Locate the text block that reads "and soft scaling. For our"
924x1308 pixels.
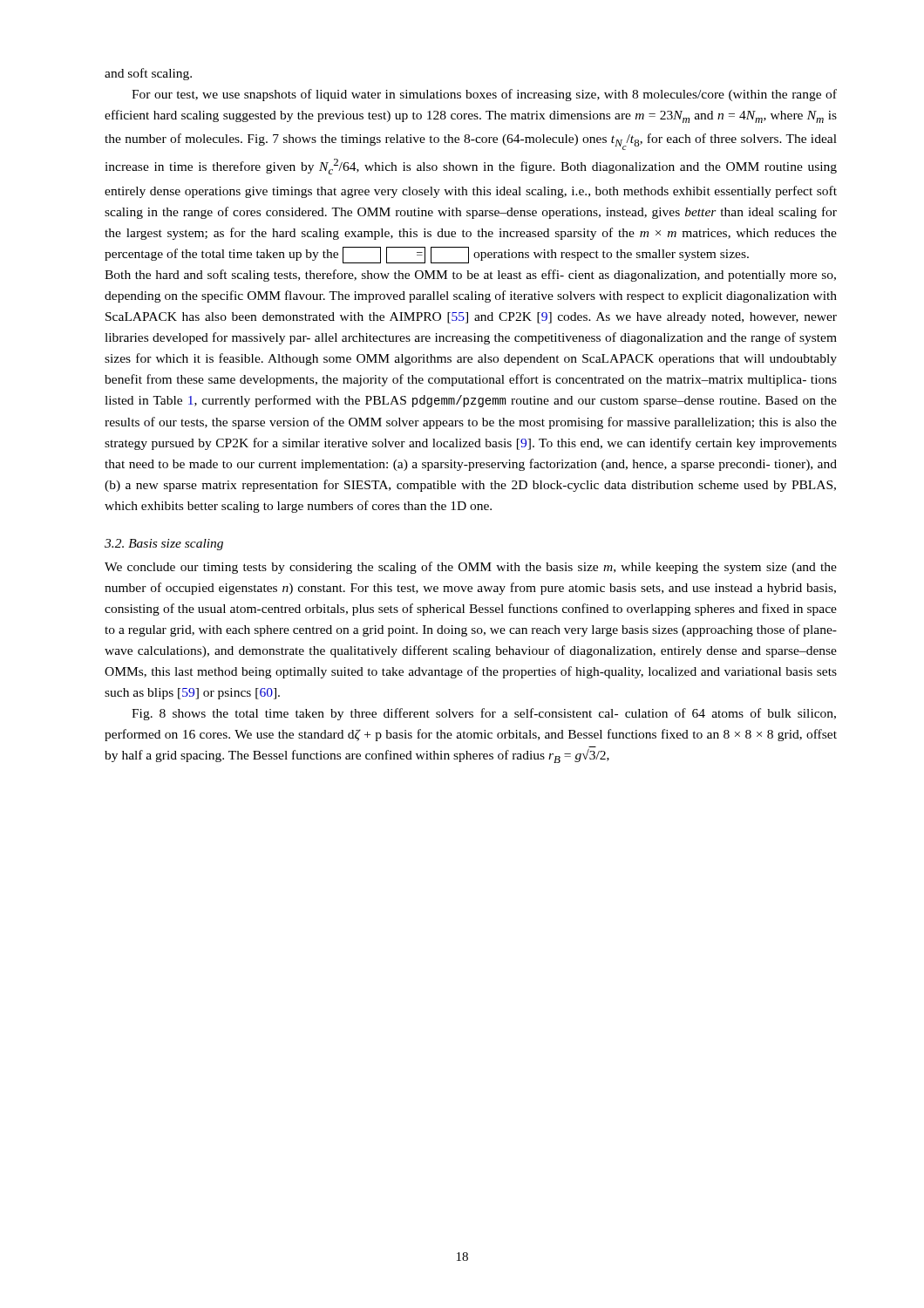471,163
